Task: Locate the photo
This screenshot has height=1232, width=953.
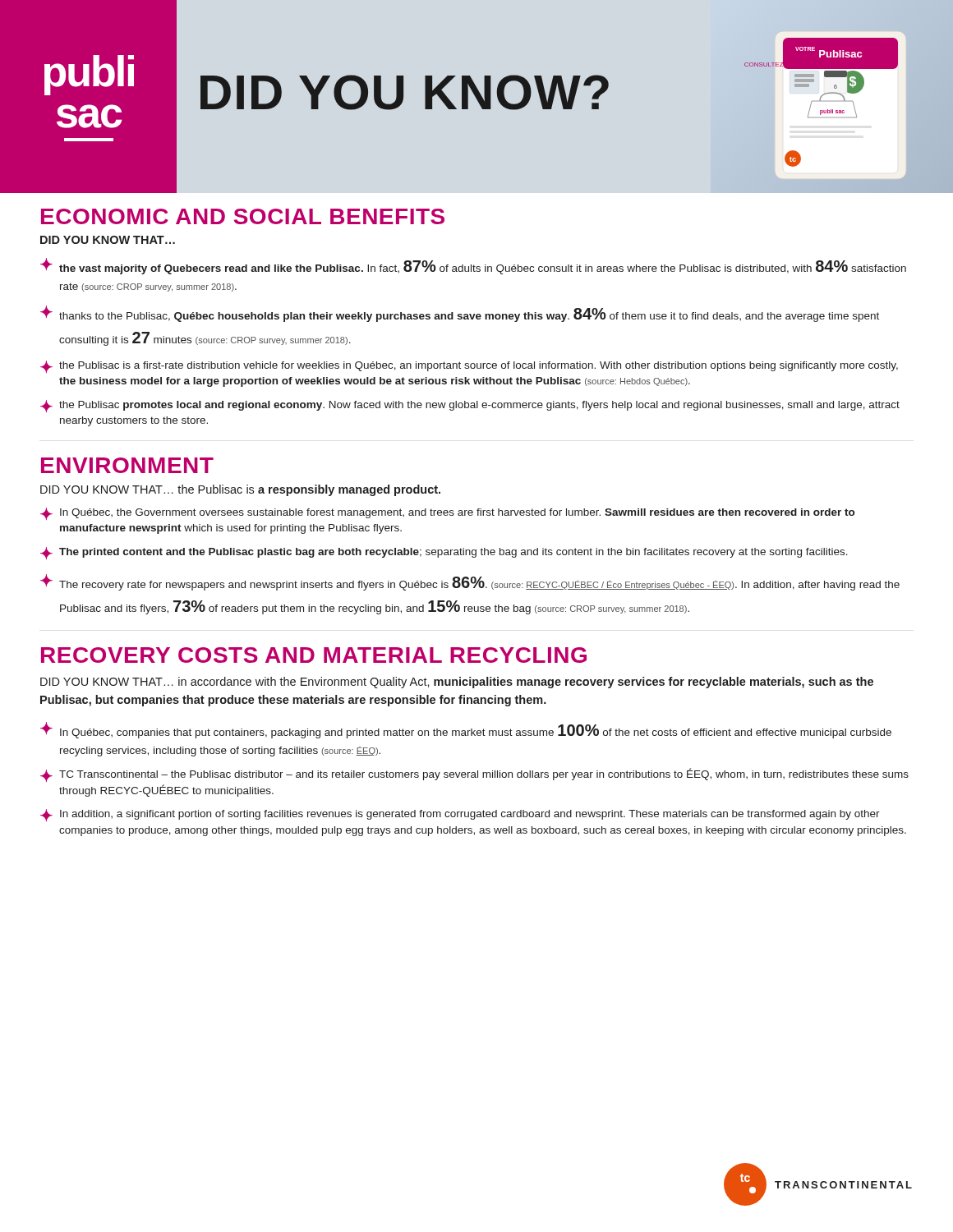Action: [832, 97]
